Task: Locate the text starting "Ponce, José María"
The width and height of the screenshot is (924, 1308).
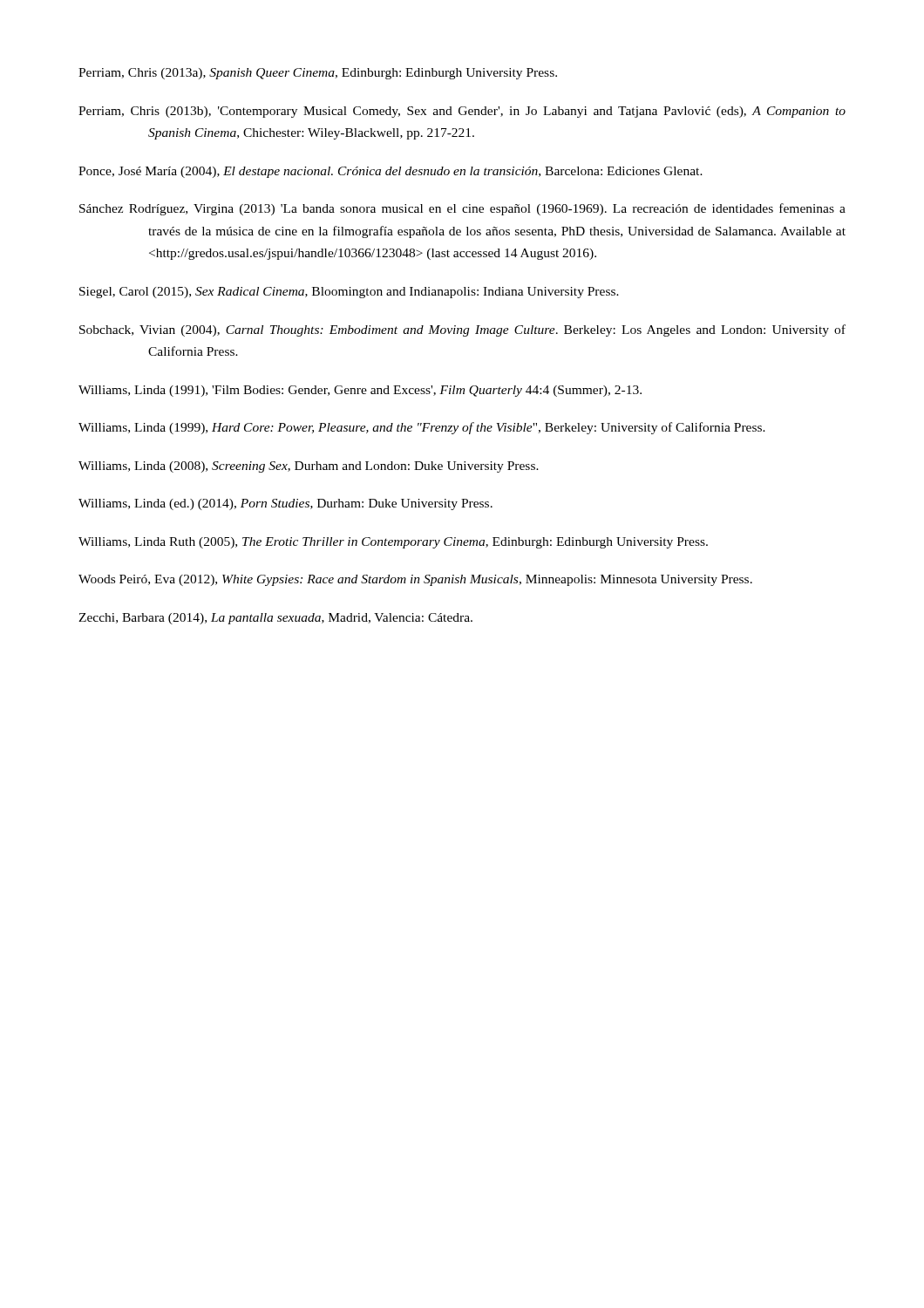Action: 391,170
